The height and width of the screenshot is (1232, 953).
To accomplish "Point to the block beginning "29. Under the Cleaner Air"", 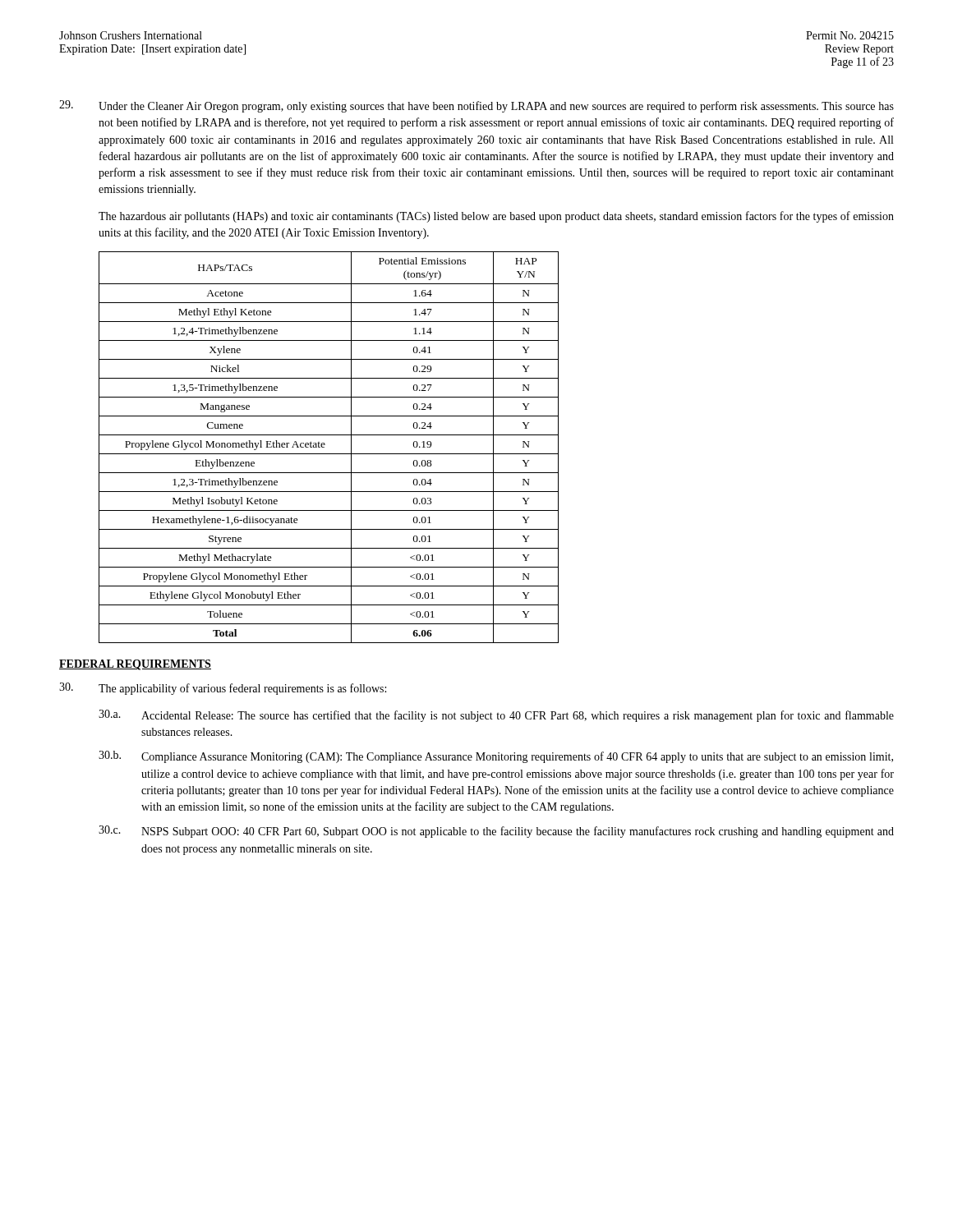I will click(476, 149).
